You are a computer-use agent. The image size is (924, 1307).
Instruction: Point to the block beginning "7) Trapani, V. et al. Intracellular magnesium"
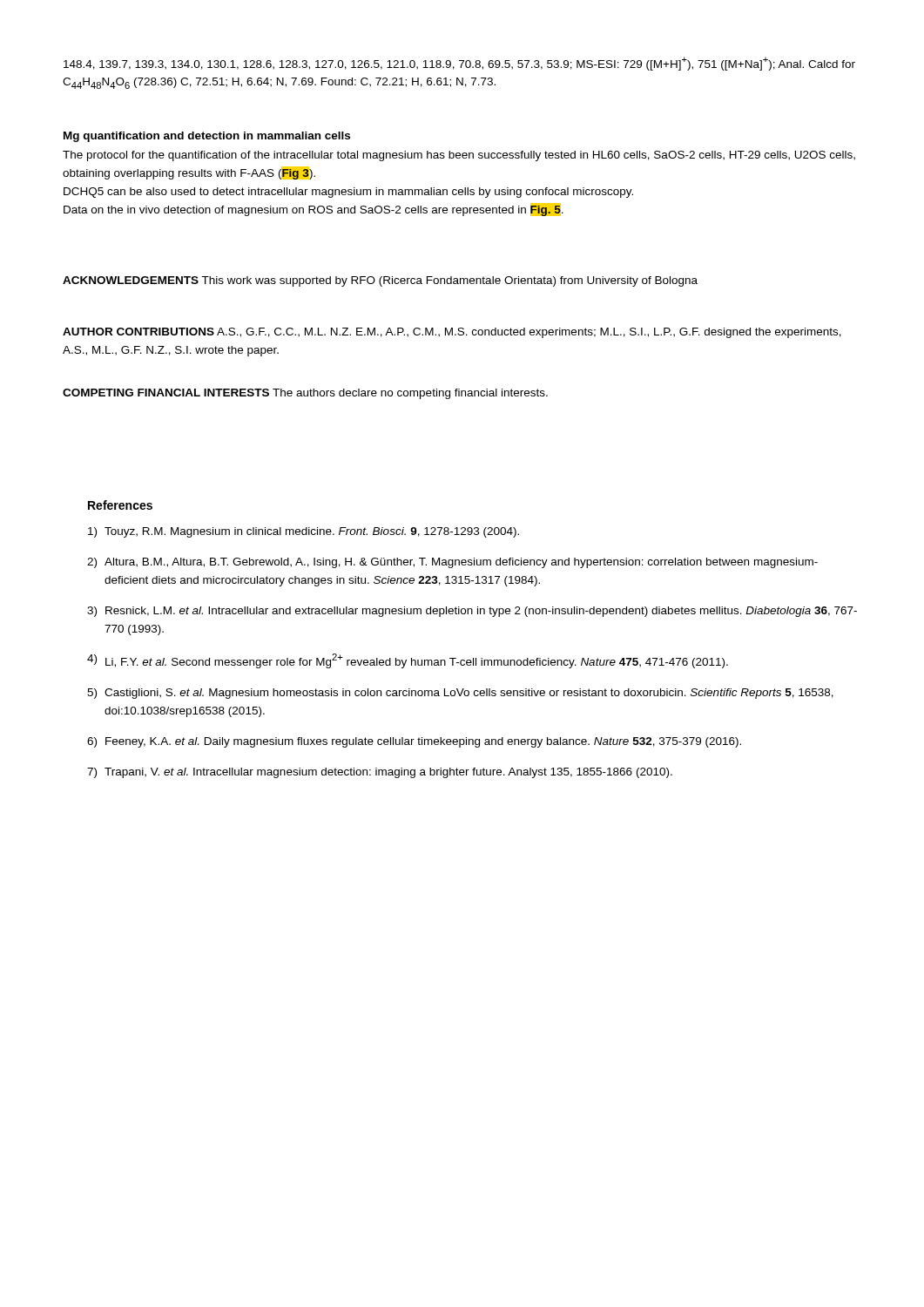462,772
